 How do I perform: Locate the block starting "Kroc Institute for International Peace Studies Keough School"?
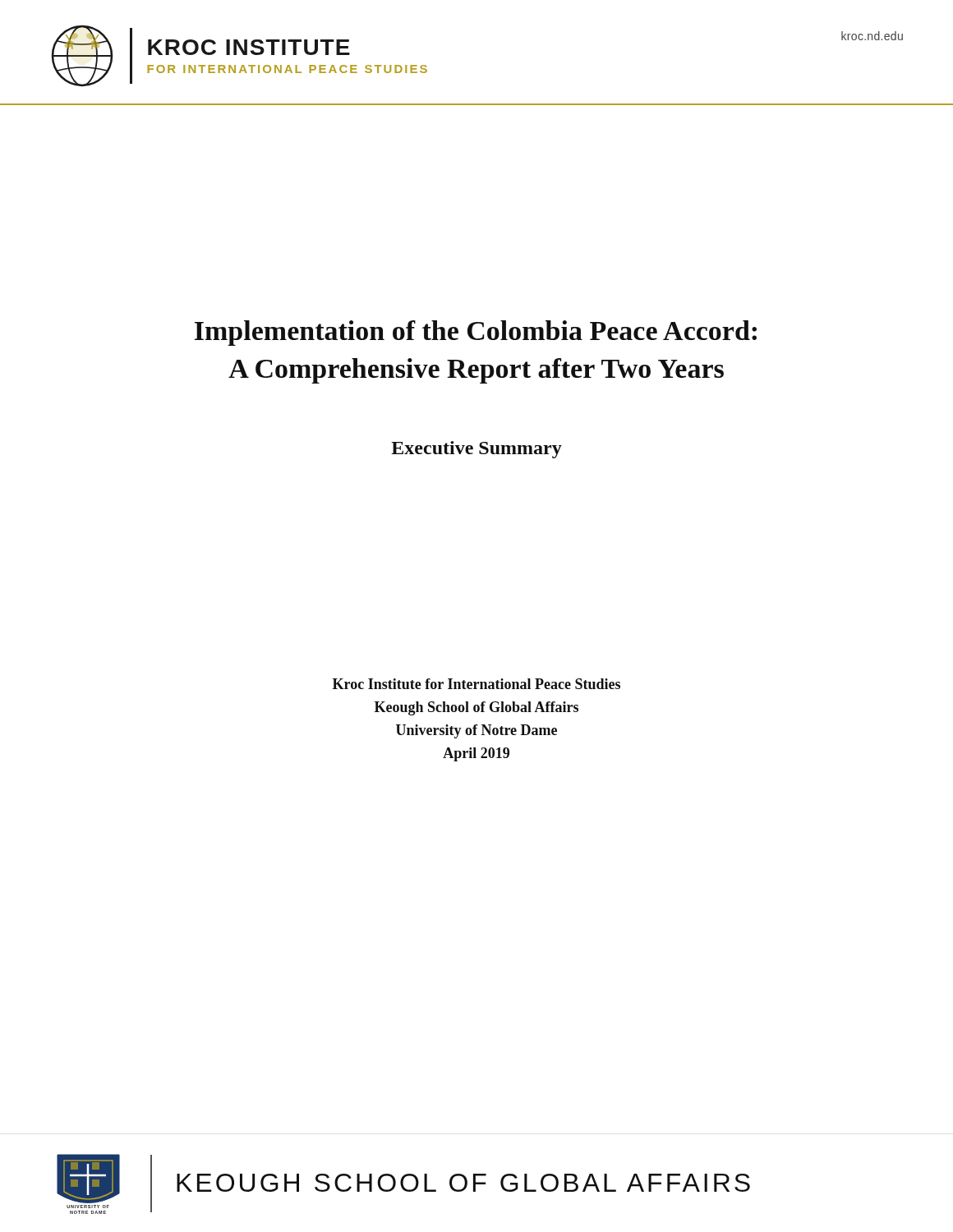[476, 719]
